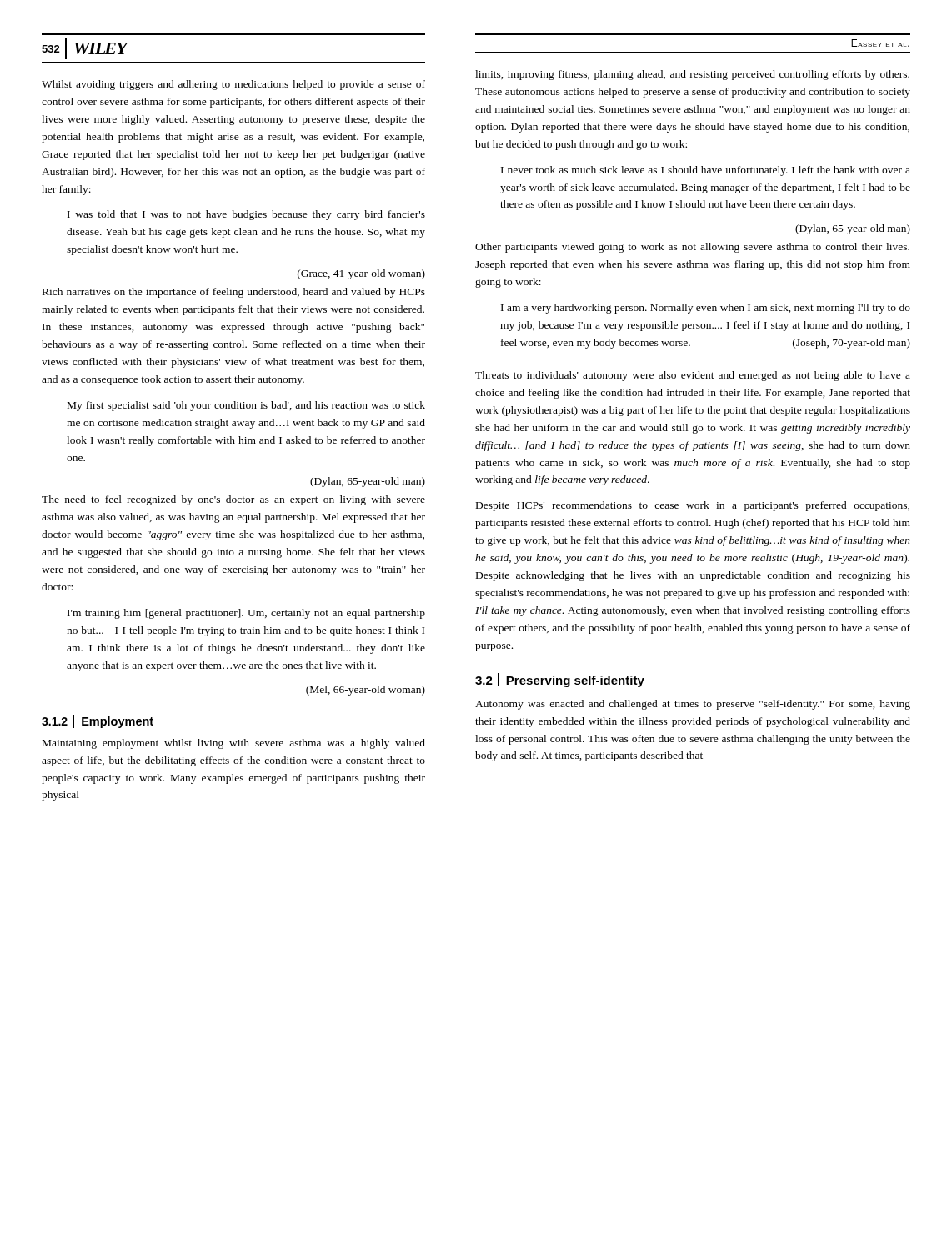Screen dimensions: 1251x952
Task: Click the passage that begins "limits, improving fitness,"
Action: (693, 110)
